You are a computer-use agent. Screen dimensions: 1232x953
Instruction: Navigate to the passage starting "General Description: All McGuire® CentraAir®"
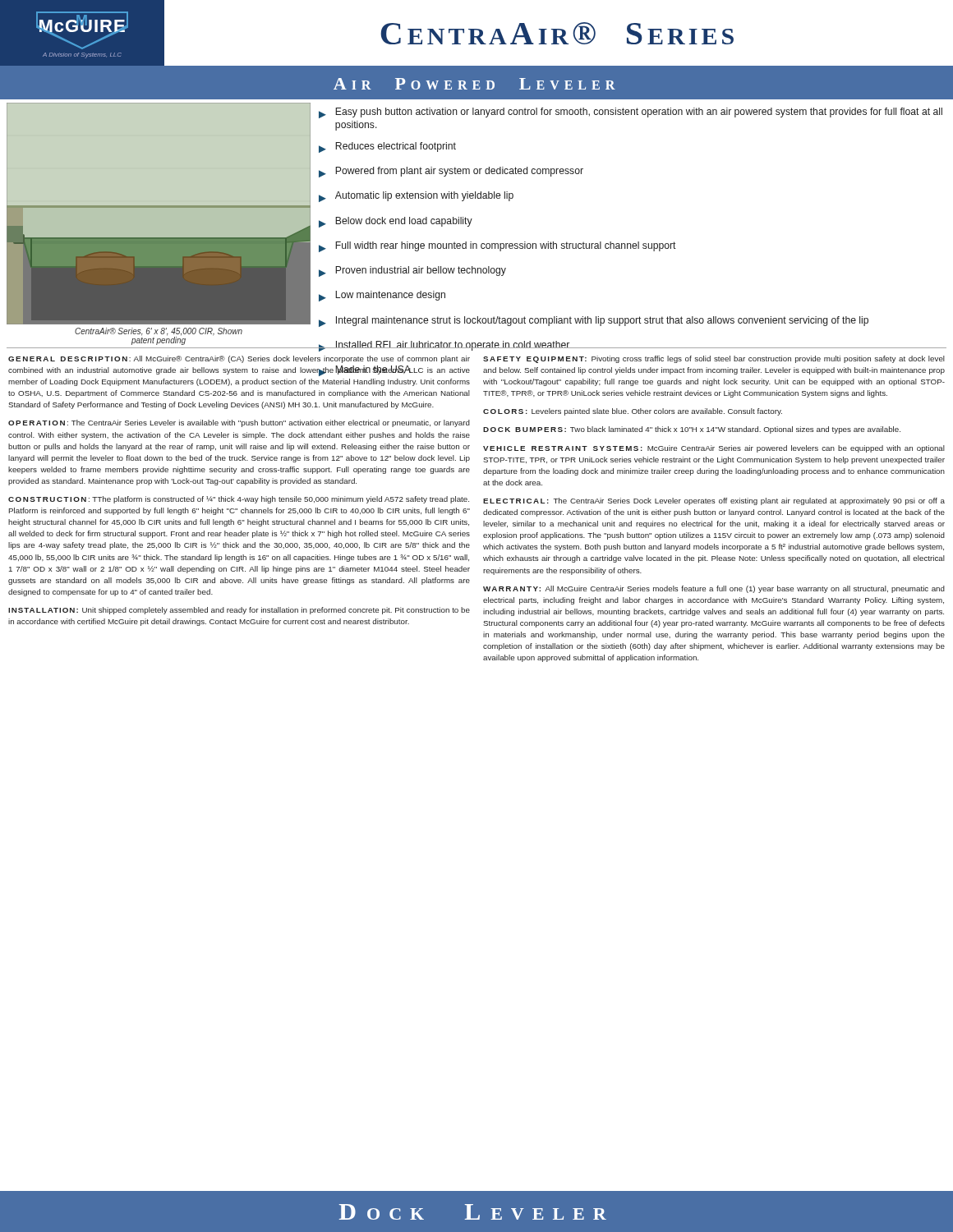239,382
